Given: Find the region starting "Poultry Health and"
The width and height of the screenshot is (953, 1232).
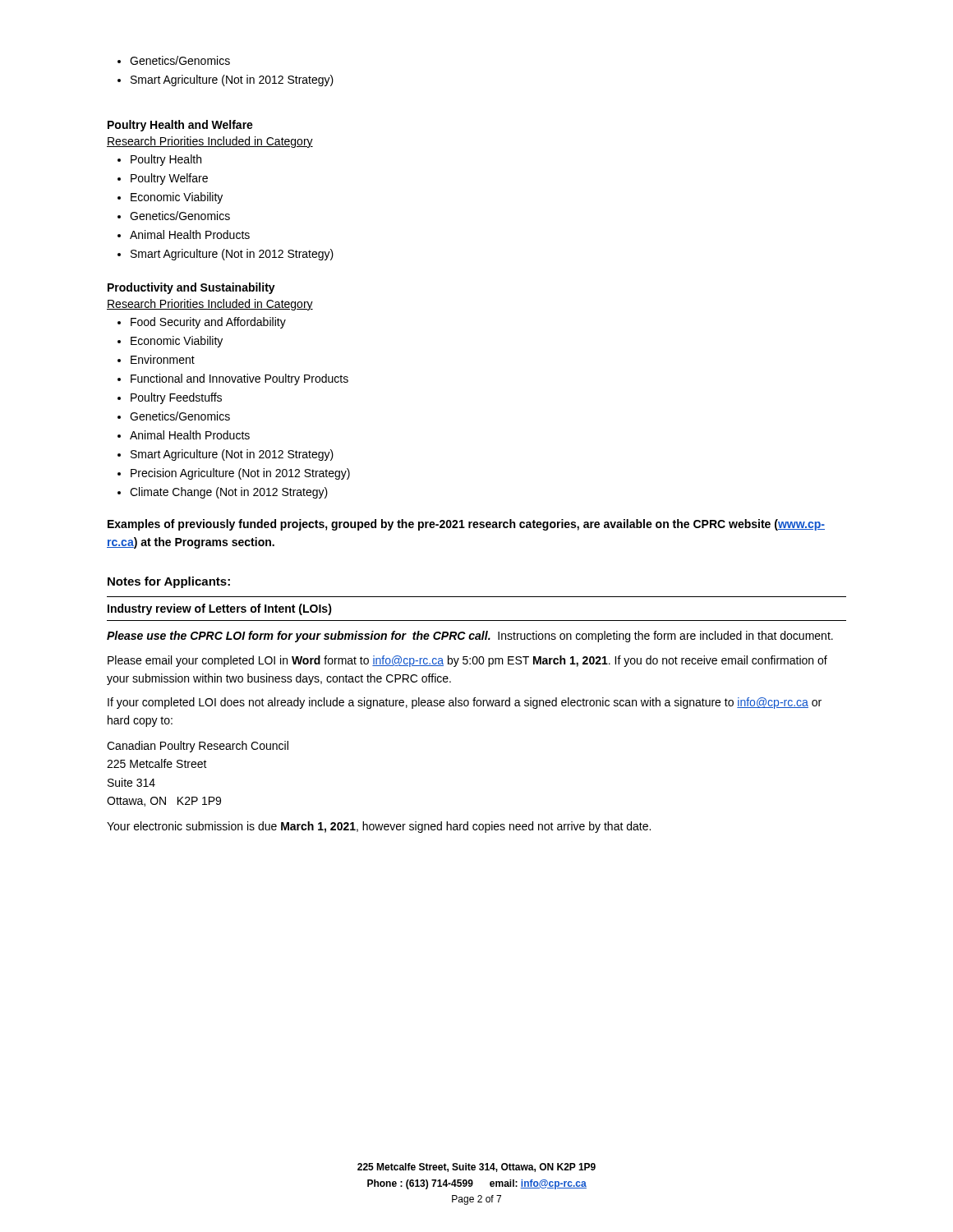Looking at the screenshot, I should coord(180,125).
